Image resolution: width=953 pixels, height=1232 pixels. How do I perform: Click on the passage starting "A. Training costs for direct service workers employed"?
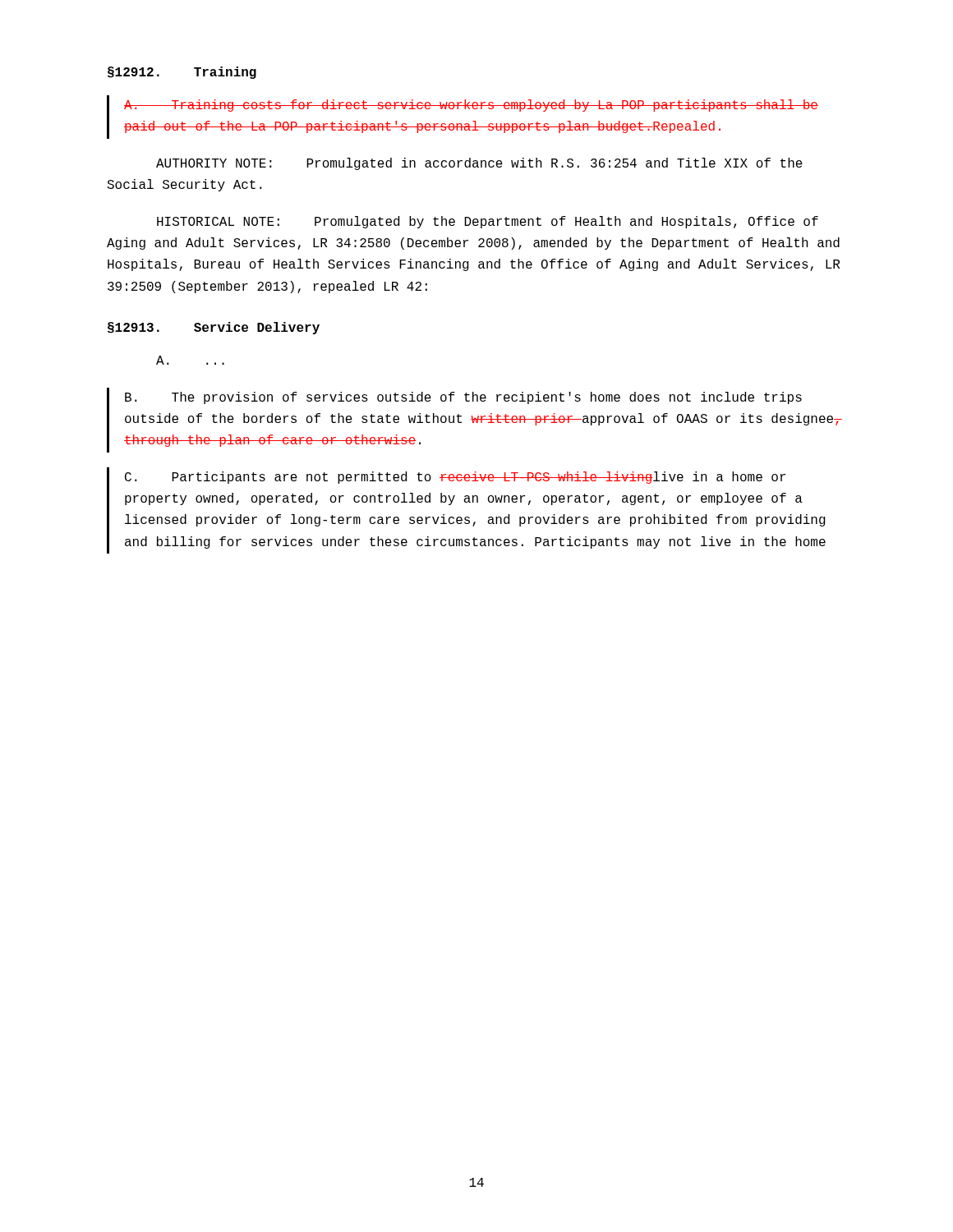(471, 117)
